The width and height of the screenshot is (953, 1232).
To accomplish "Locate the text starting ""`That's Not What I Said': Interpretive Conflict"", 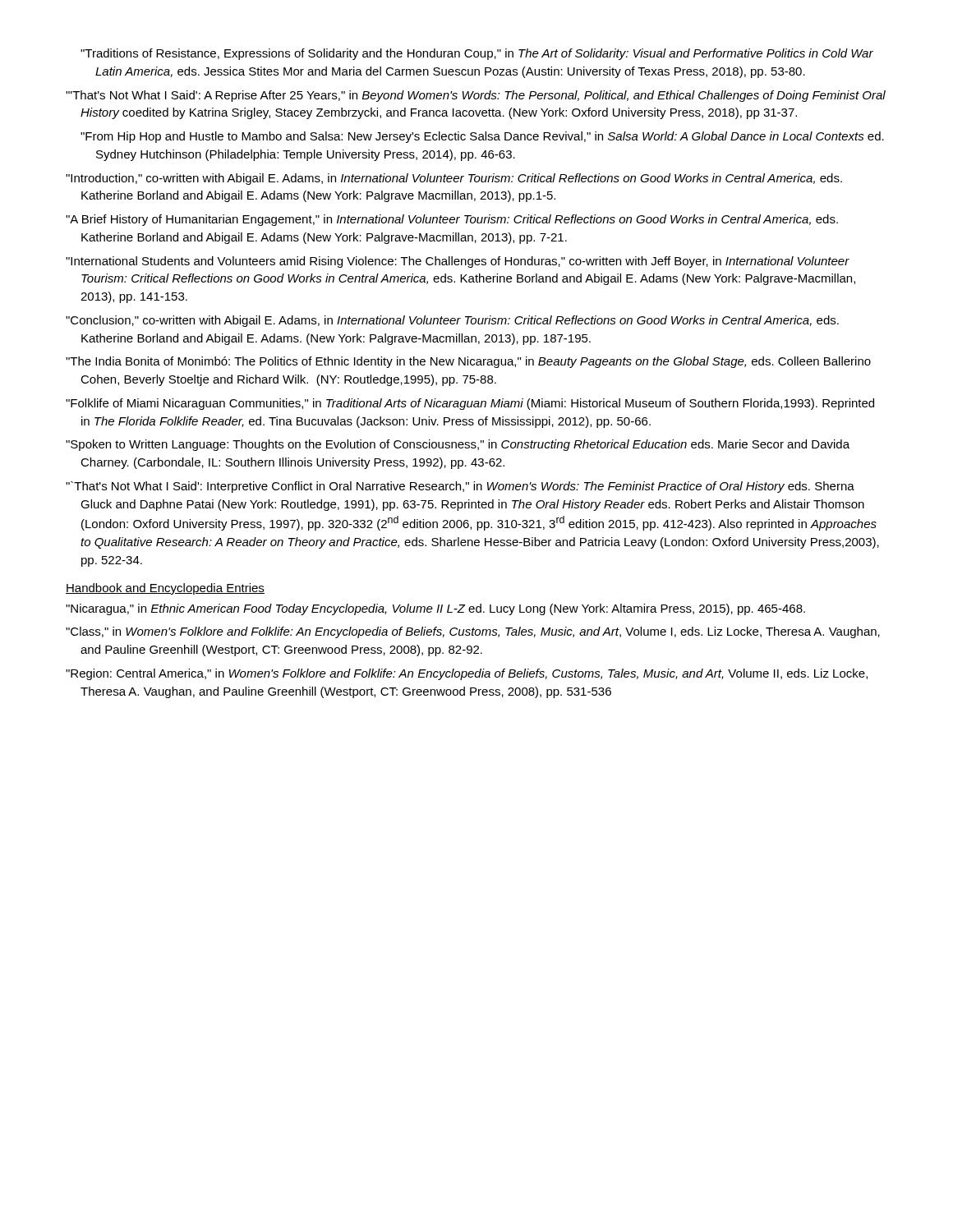I will pos(476,523).
